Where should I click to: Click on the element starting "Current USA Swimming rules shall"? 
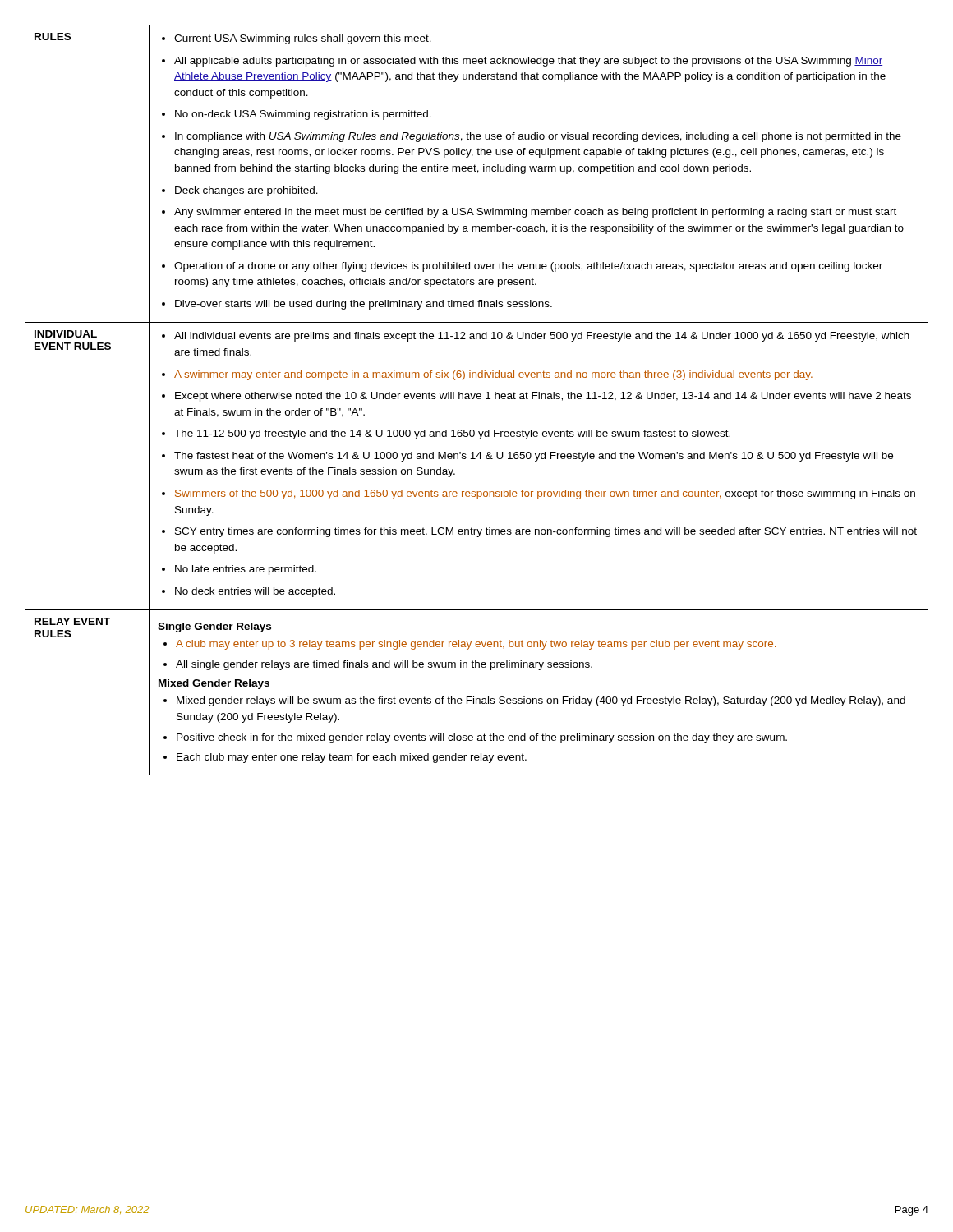click(539, 171)
